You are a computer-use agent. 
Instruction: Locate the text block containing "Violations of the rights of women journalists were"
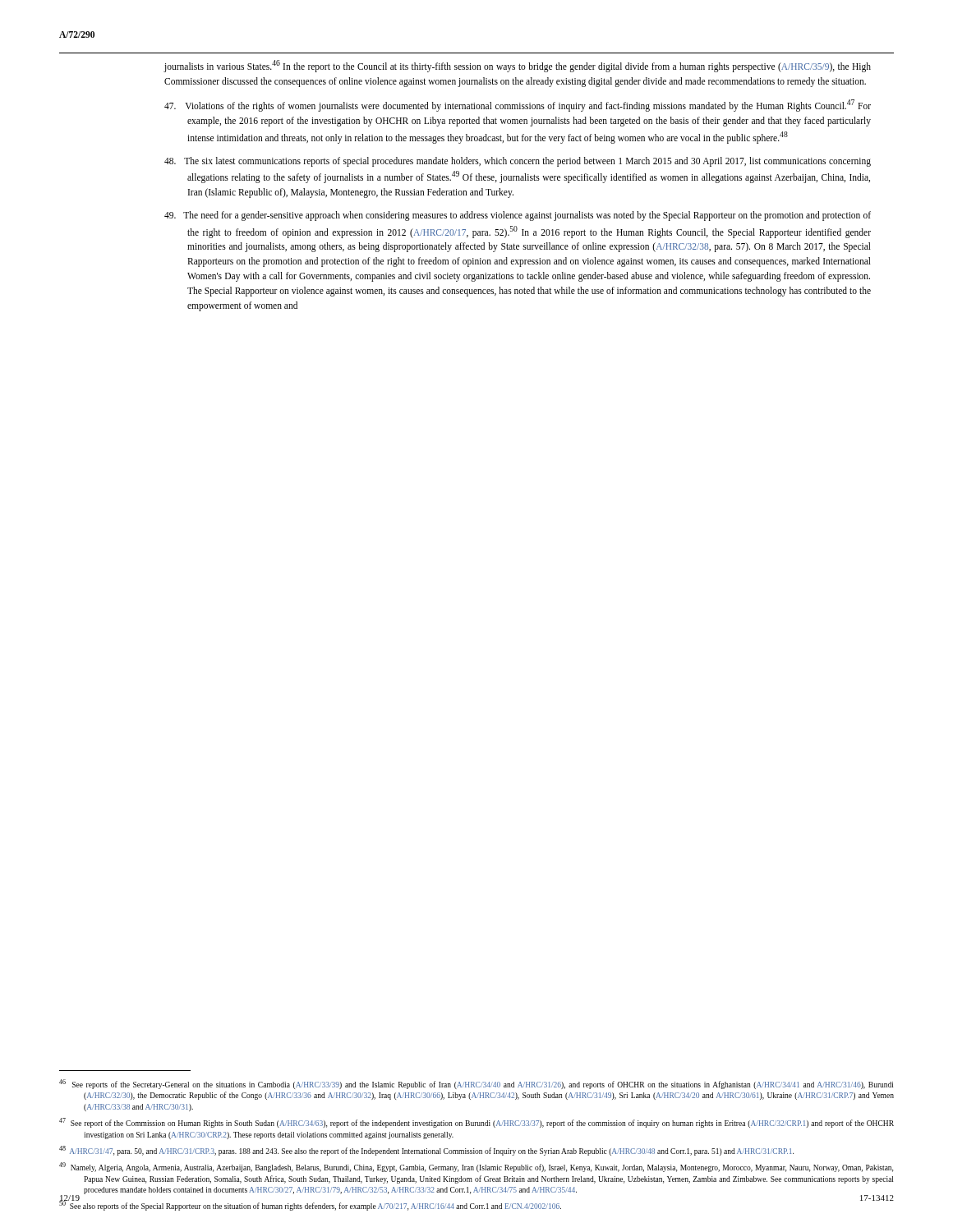pyautogui.click(x=518, y=120)
